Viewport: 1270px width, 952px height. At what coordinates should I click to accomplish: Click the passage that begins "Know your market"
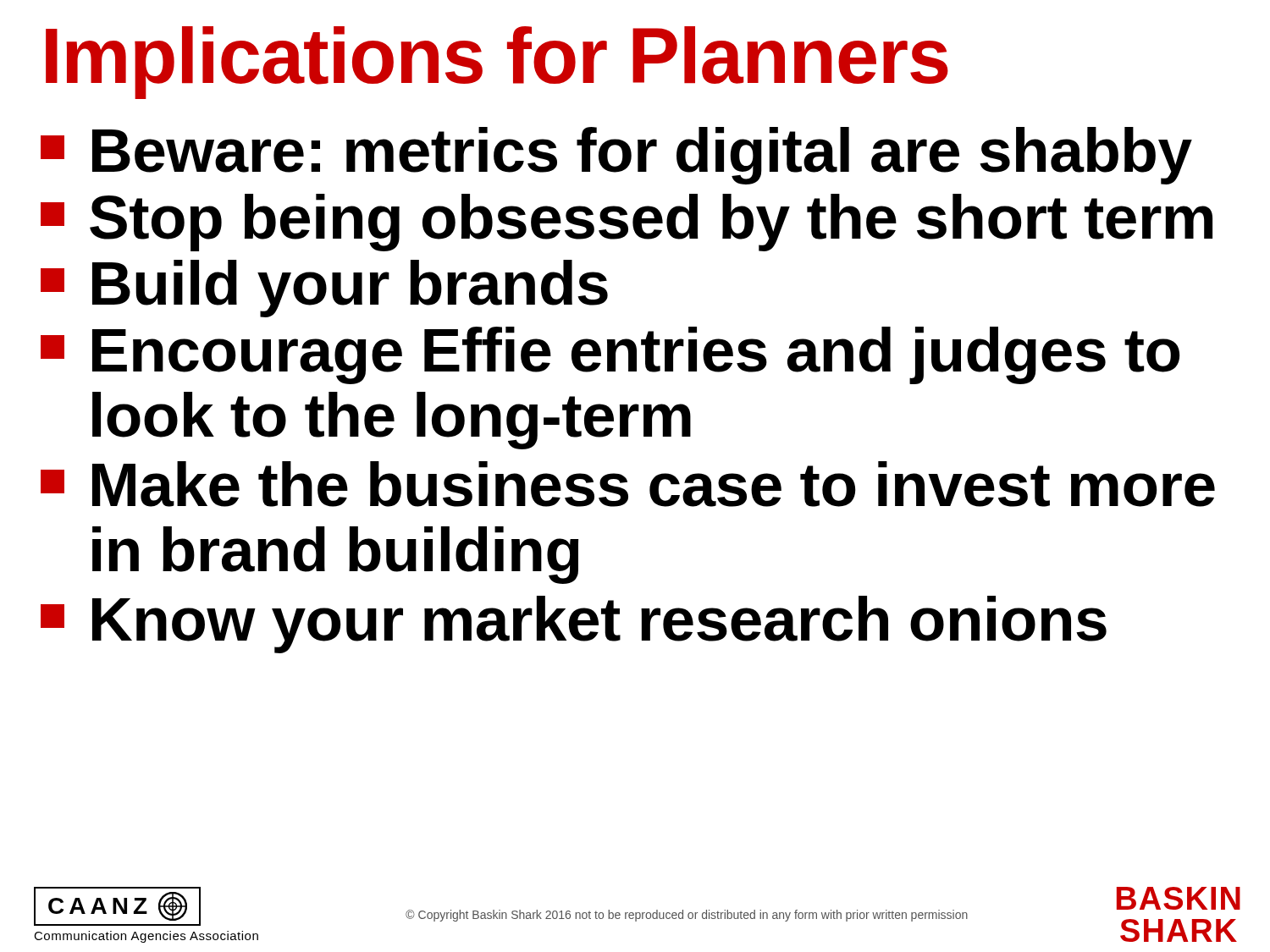[x=635, y=620]
